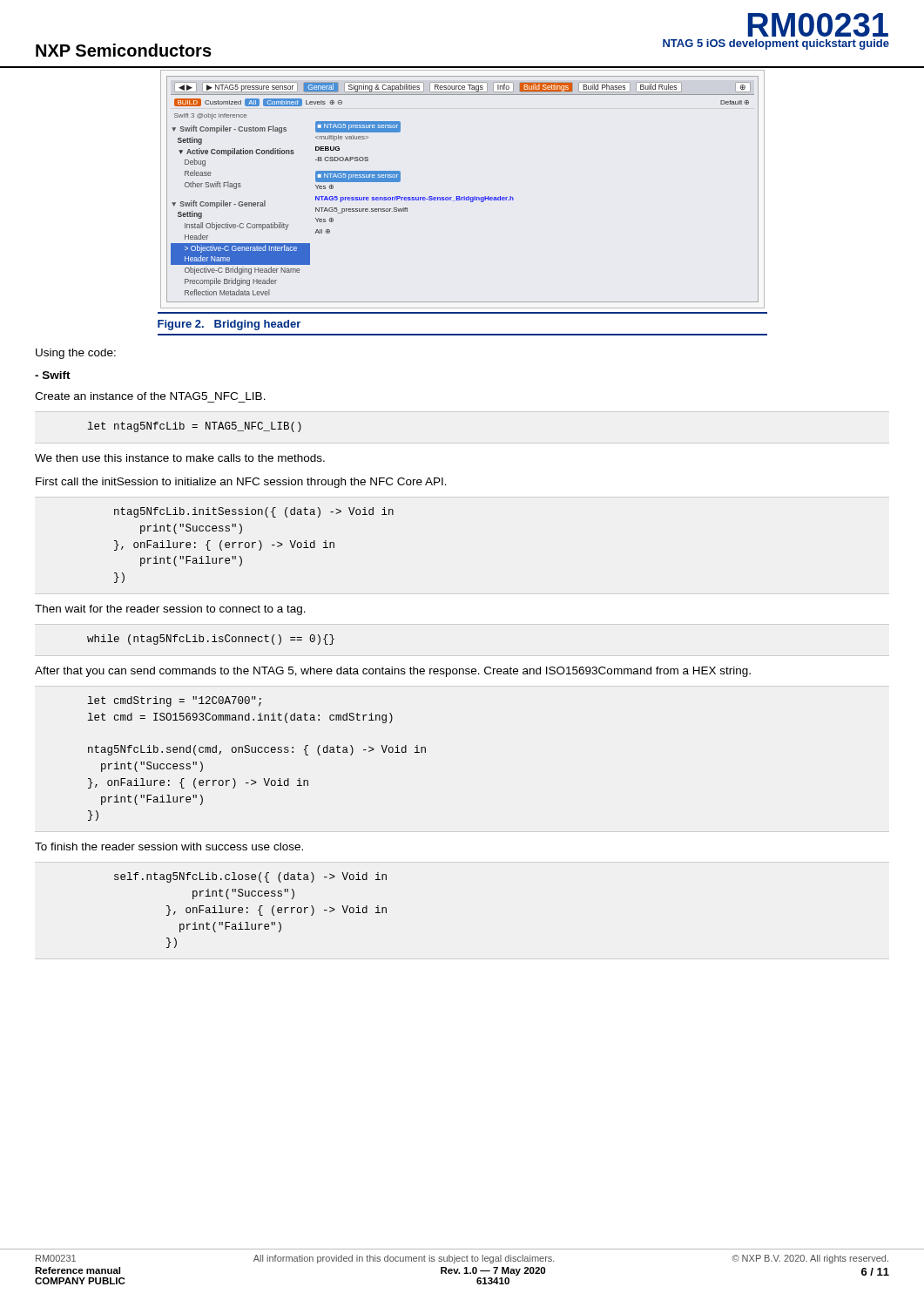The height and width of the screenshot is (1307, 924).
Task: Where is the passage that starts "First call the initSession to initialize an NFC"?
Action: [x=241, y=481]
